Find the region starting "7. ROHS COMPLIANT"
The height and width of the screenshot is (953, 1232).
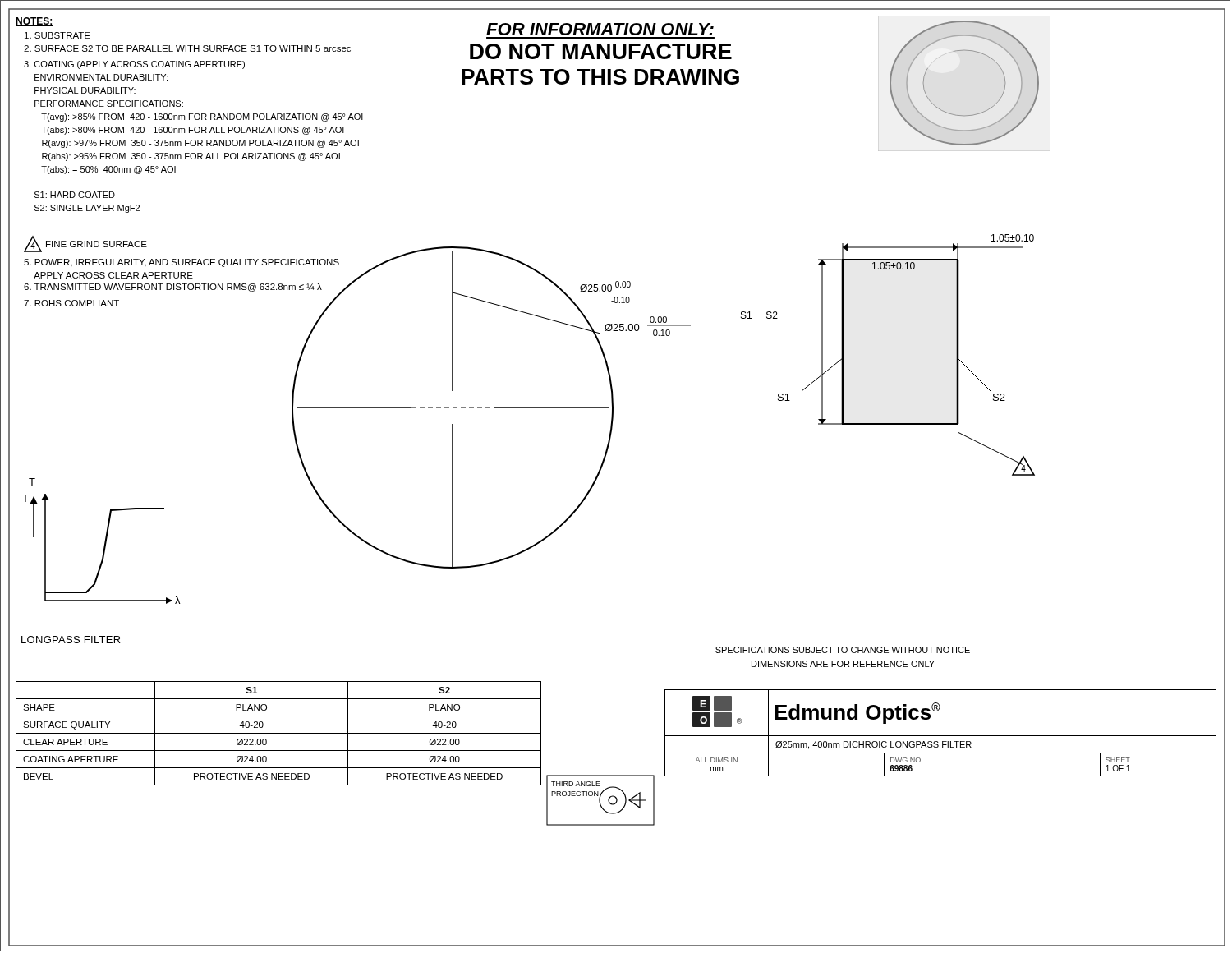72,303
